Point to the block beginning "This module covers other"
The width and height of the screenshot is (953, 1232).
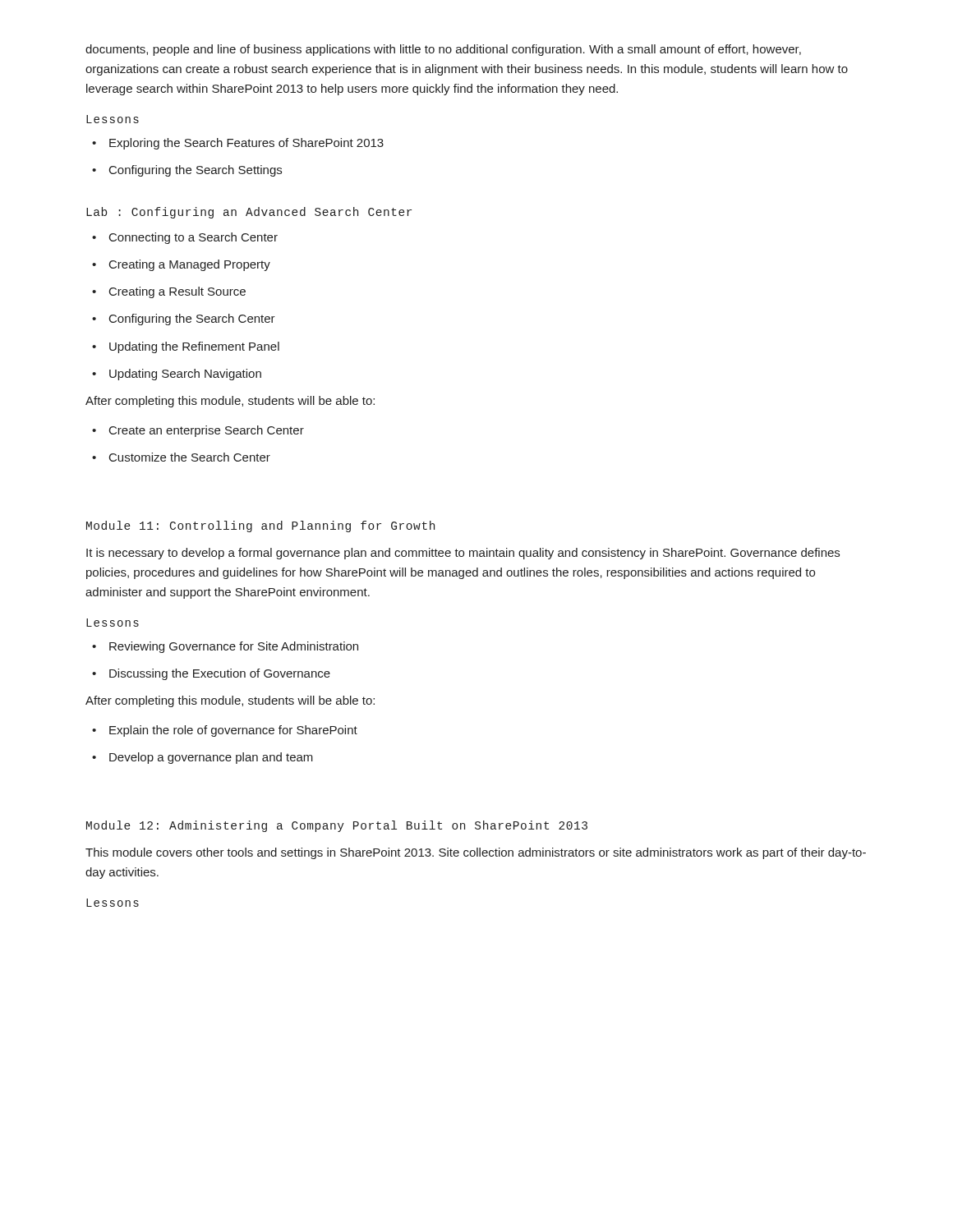point(476,862)
